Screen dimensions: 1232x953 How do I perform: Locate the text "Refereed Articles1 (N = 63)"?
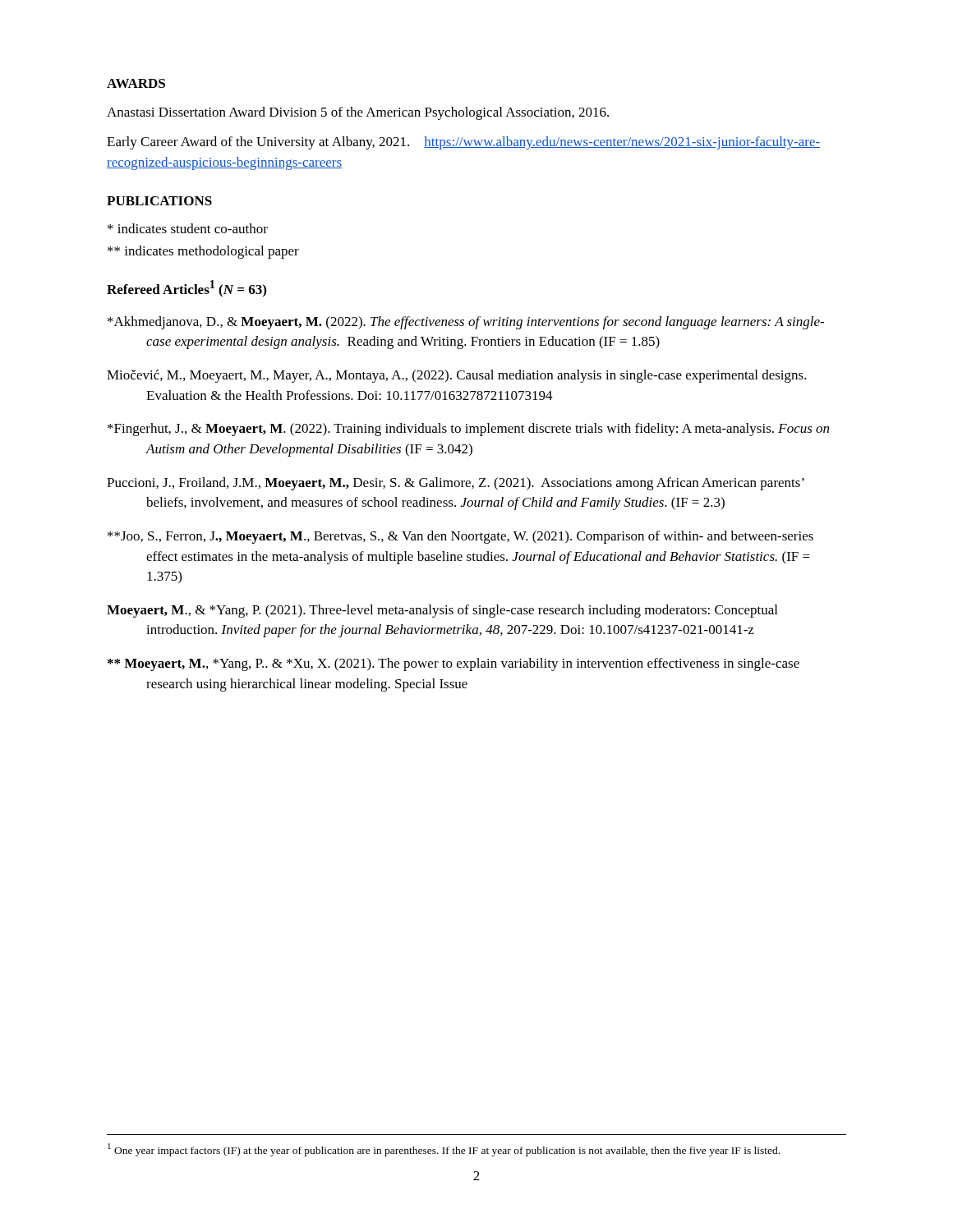click(x=187, y=288)
